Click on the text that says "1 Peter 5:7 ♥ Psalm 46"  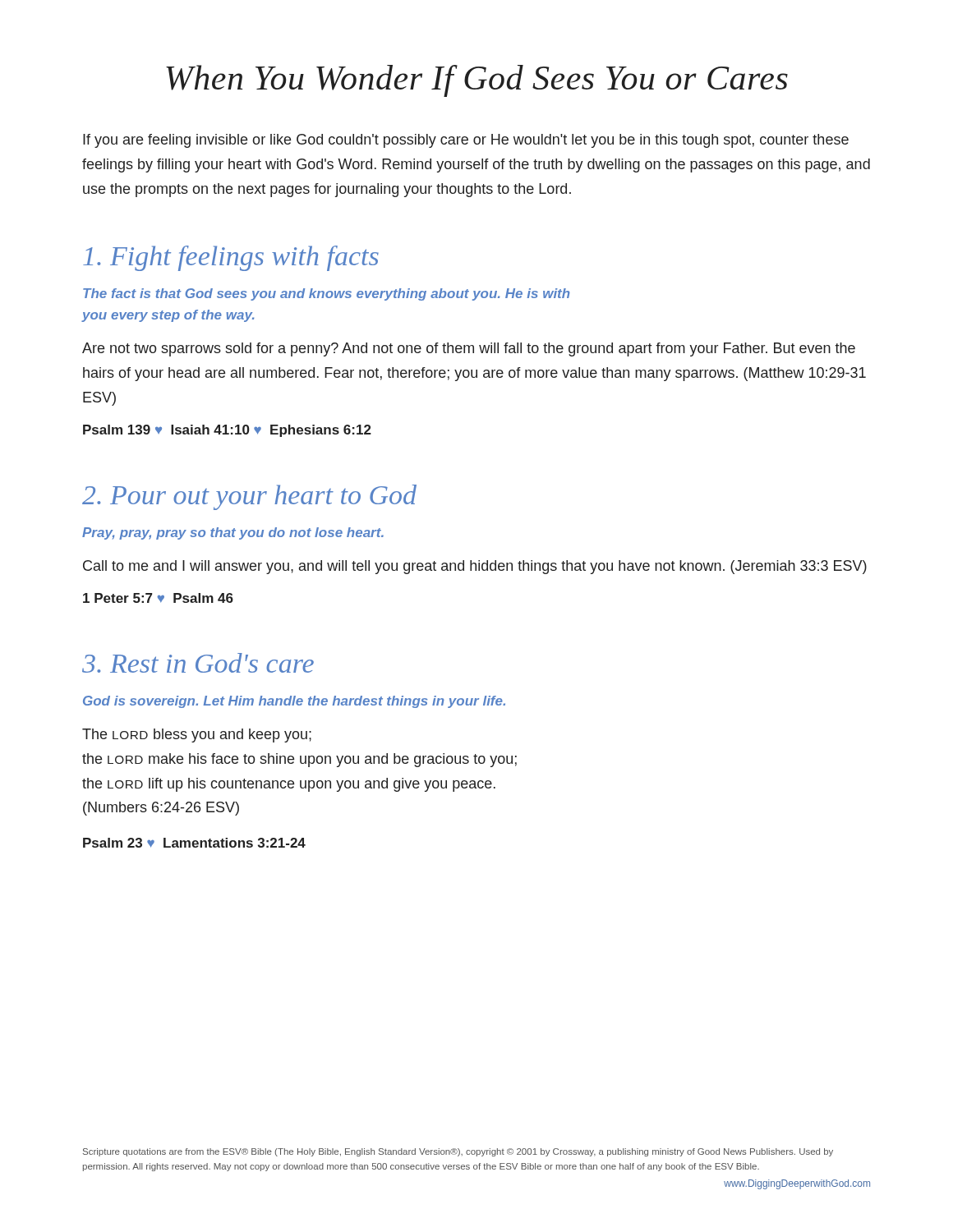pyautogui.click(x=158, y=598)
